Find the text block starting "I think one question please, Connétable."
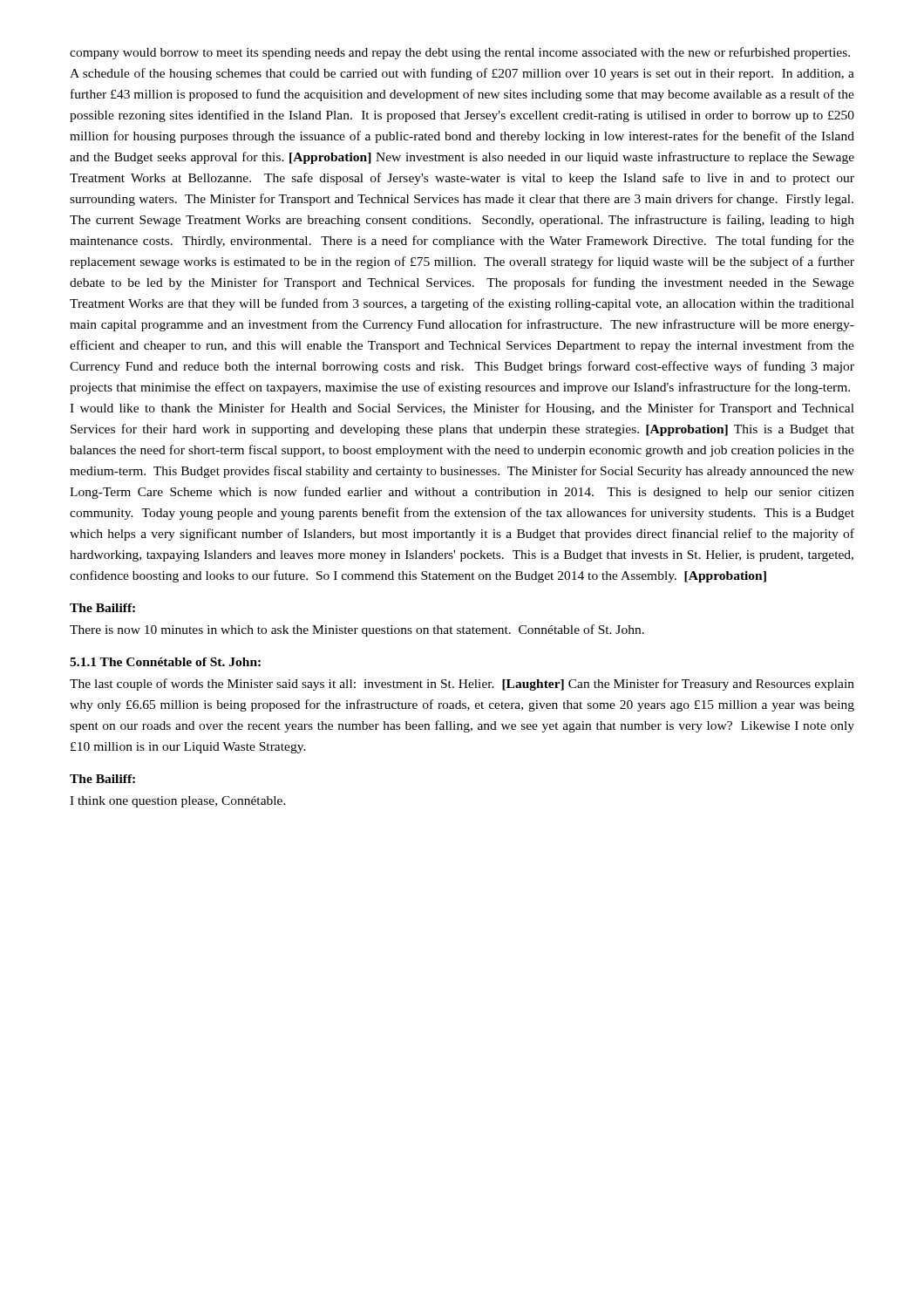The height and width of the screenshot is (1308, 924). point(178,802)
